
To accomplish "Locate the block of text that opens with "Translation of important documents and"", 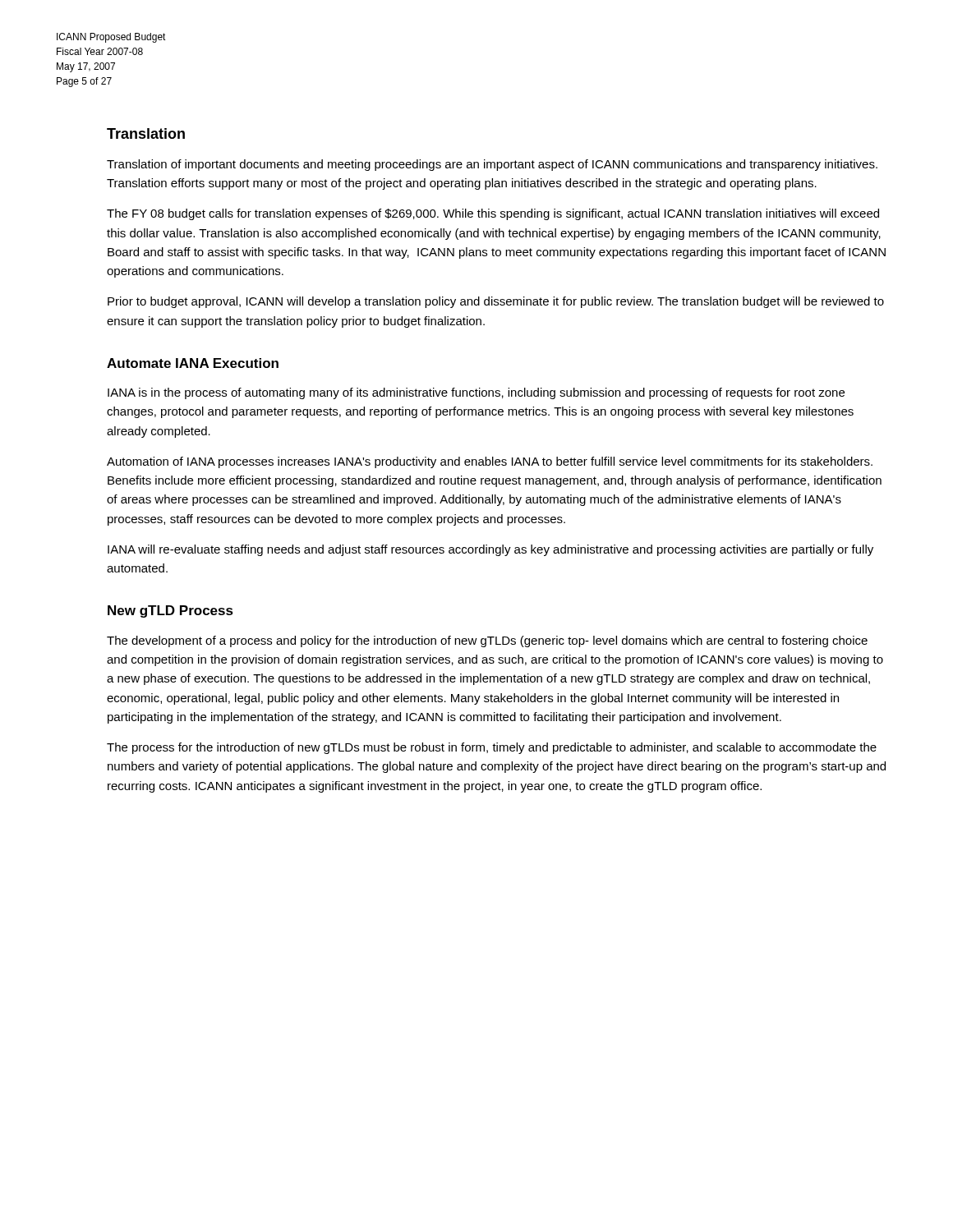I will point(493,173).
